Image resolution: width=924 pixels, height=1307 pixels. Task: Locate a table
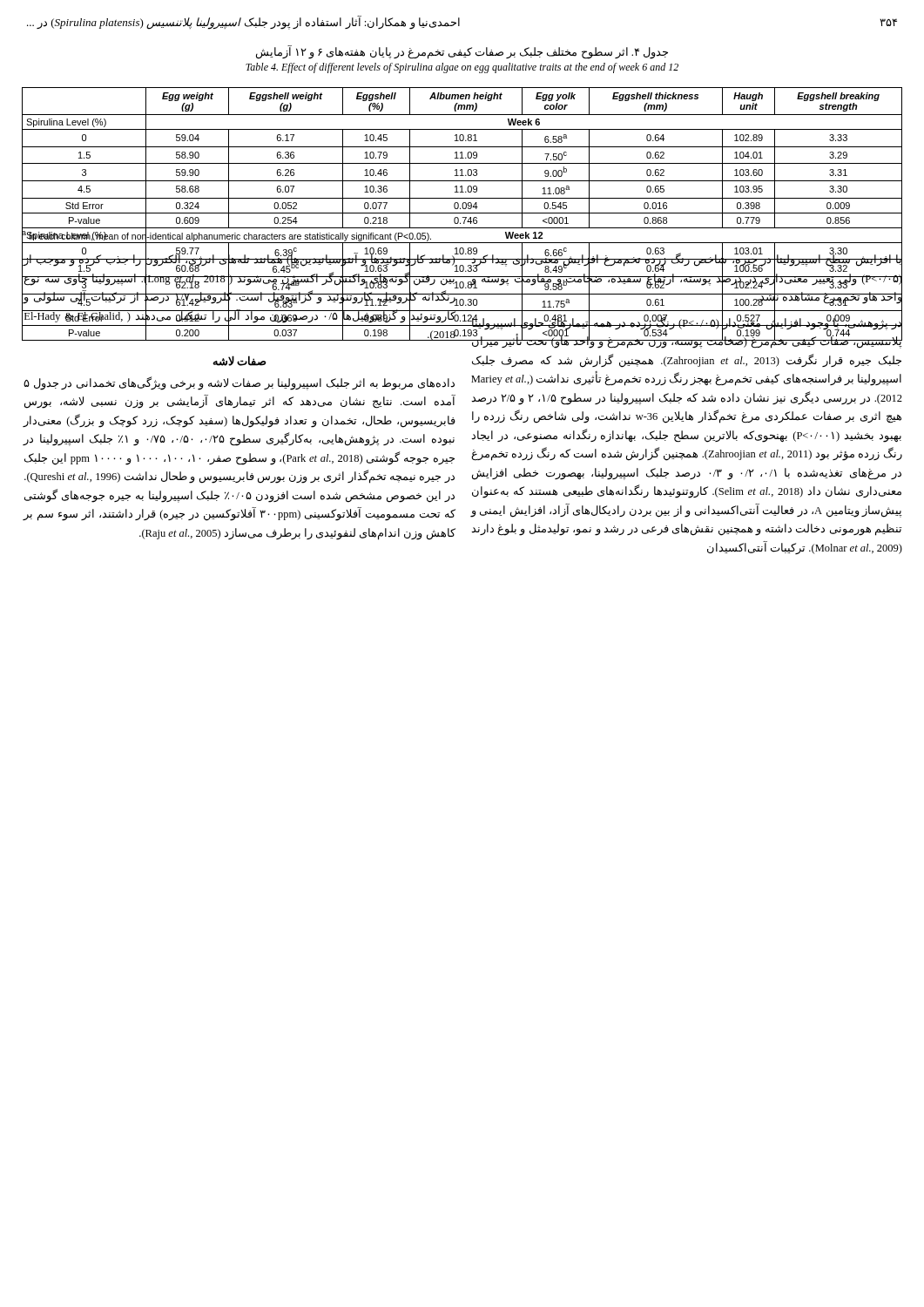(x=462, y=214)
